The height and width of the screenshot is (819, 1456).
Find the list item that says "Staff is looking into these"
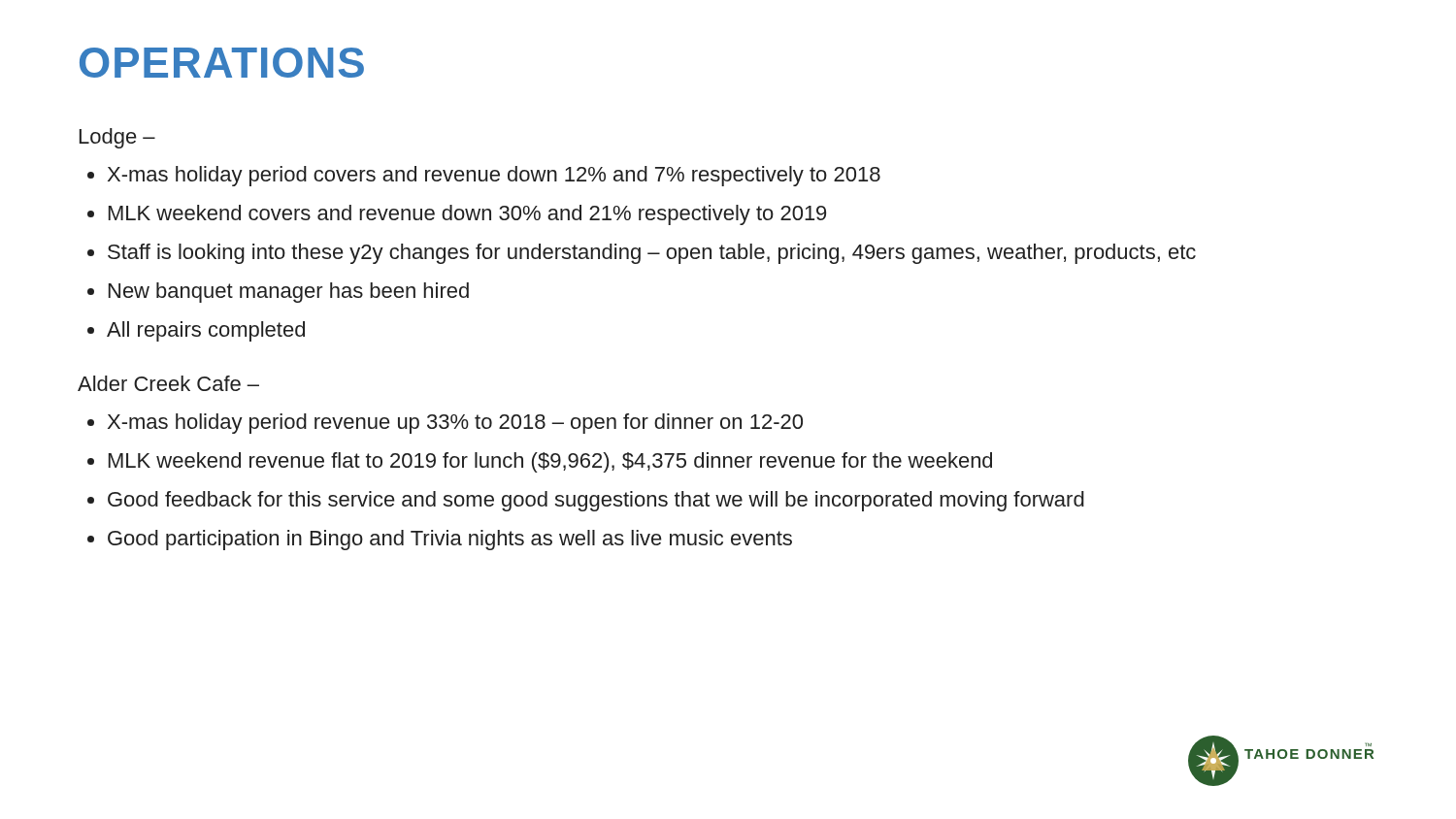pyautogui.click(x=651, y=252)
